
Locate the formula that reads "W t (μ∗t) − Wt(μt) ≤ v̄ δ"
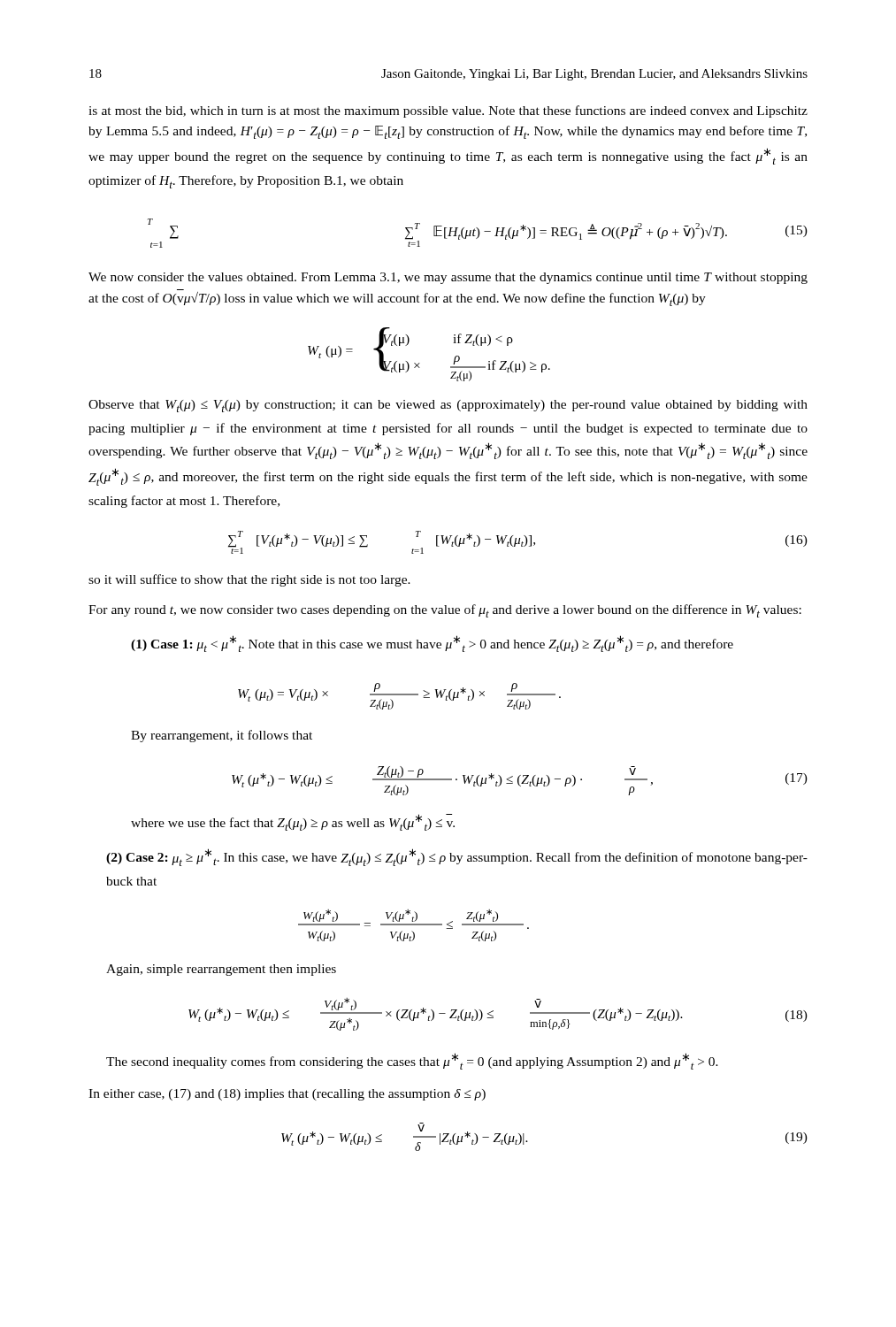coord(448,1137)
